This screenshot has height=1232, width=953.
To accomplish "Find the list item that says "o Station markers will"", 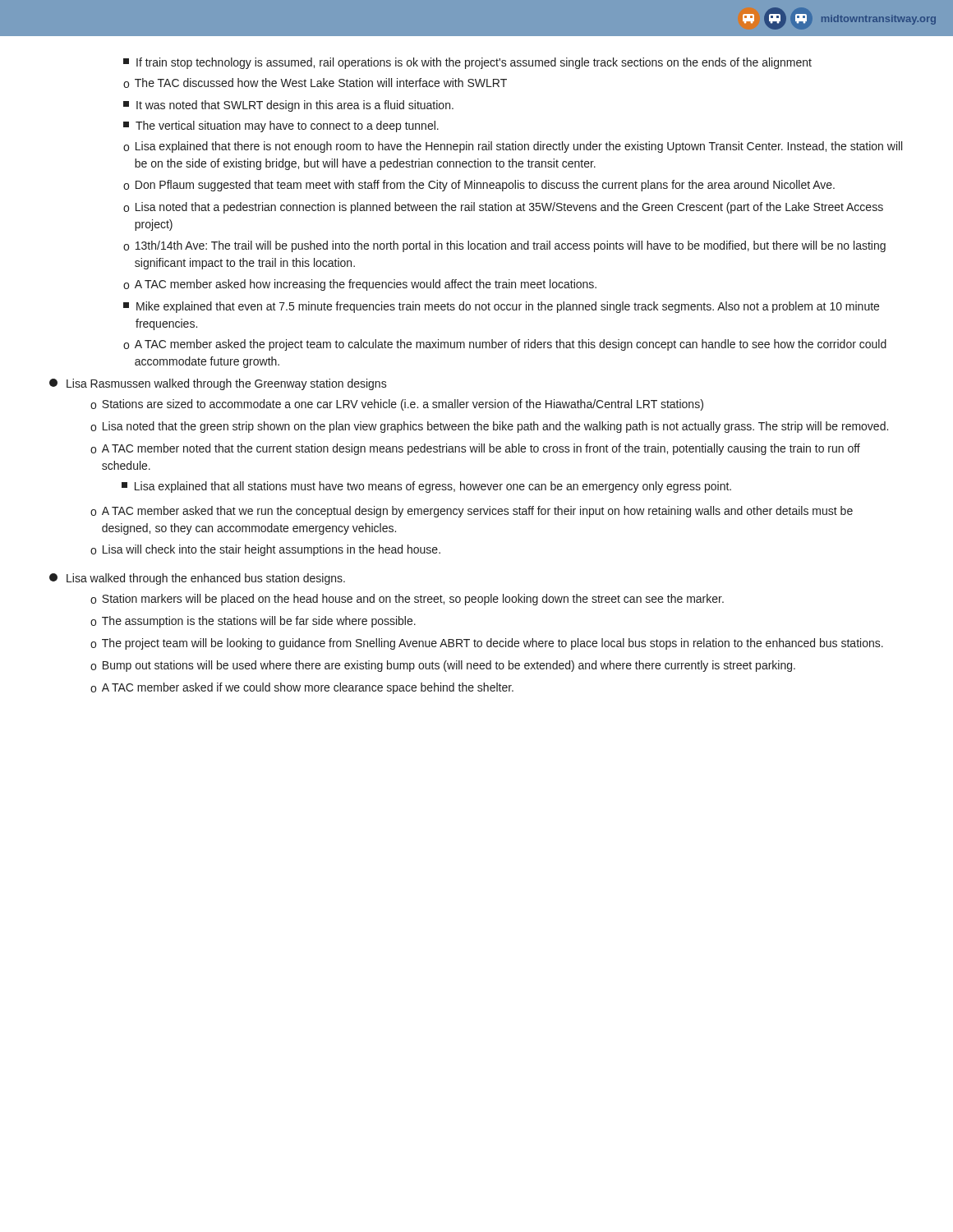I will (x=497, y=600).
